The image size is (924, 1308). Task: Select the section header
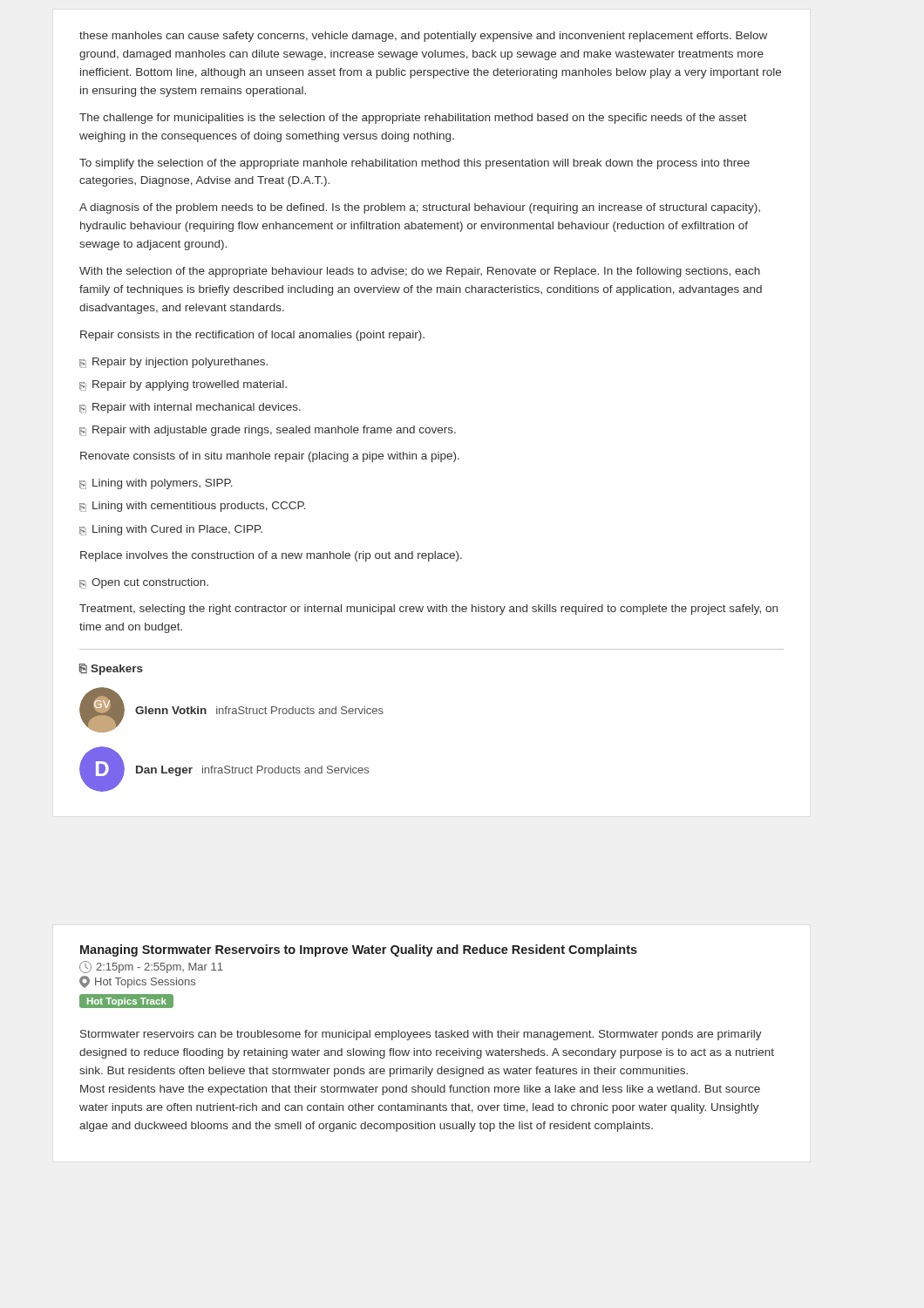111,668
